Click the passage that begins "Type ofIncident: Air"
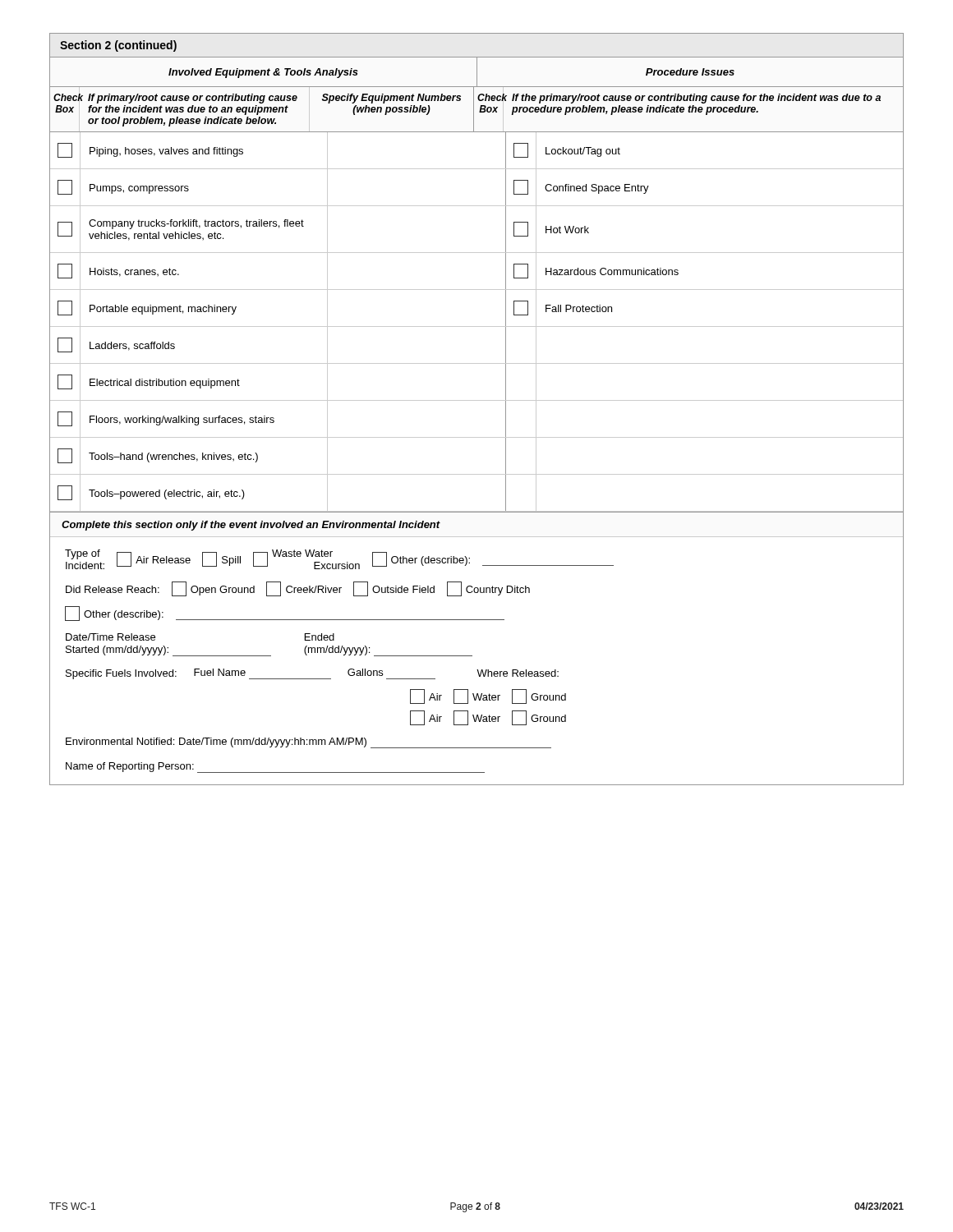Screen dimensions: 1232x953 click(x=339, y=559)
